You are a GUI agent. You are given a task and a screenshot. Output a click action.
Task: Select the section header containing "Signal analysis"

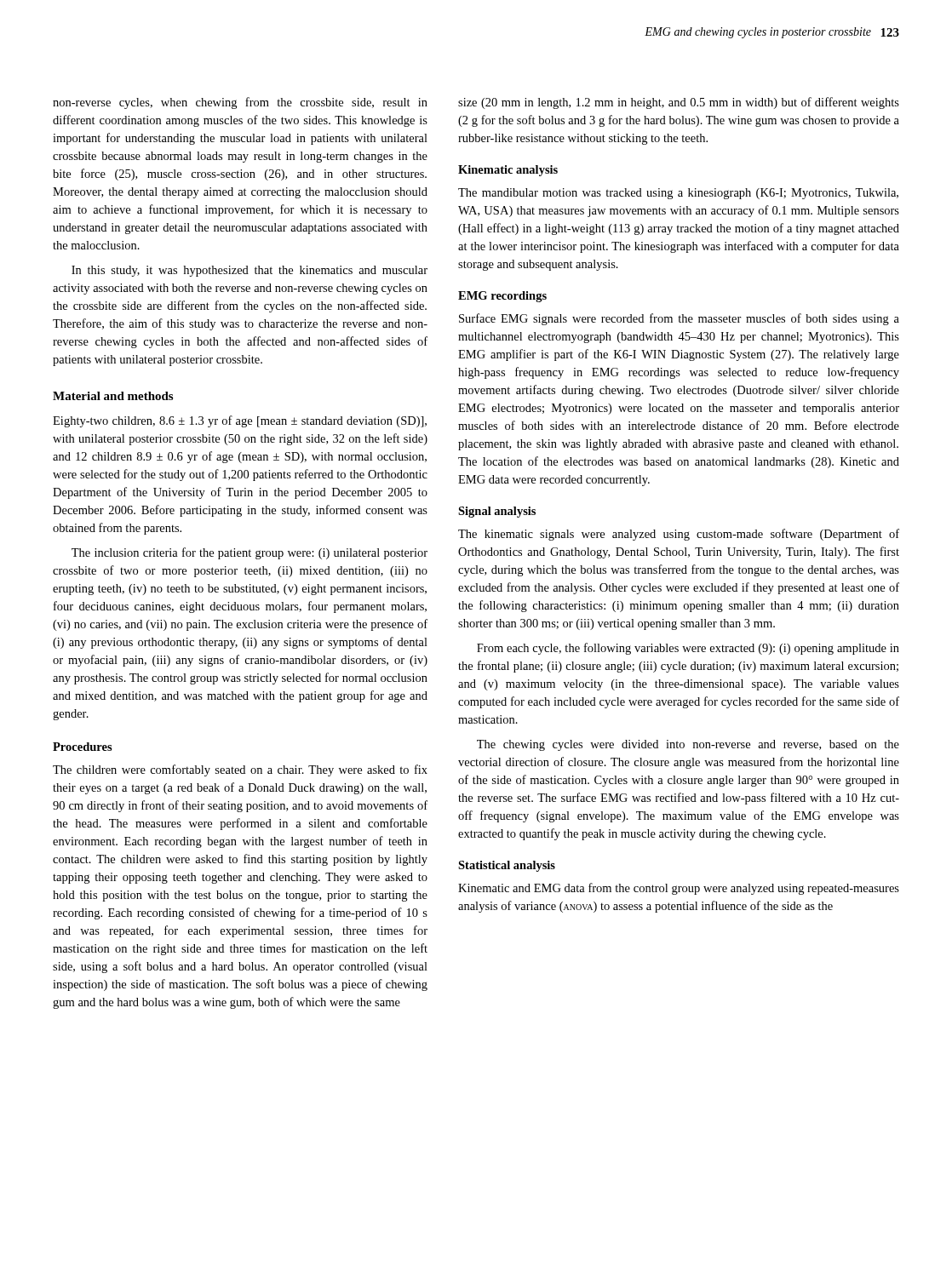click(x=497, y=511)
